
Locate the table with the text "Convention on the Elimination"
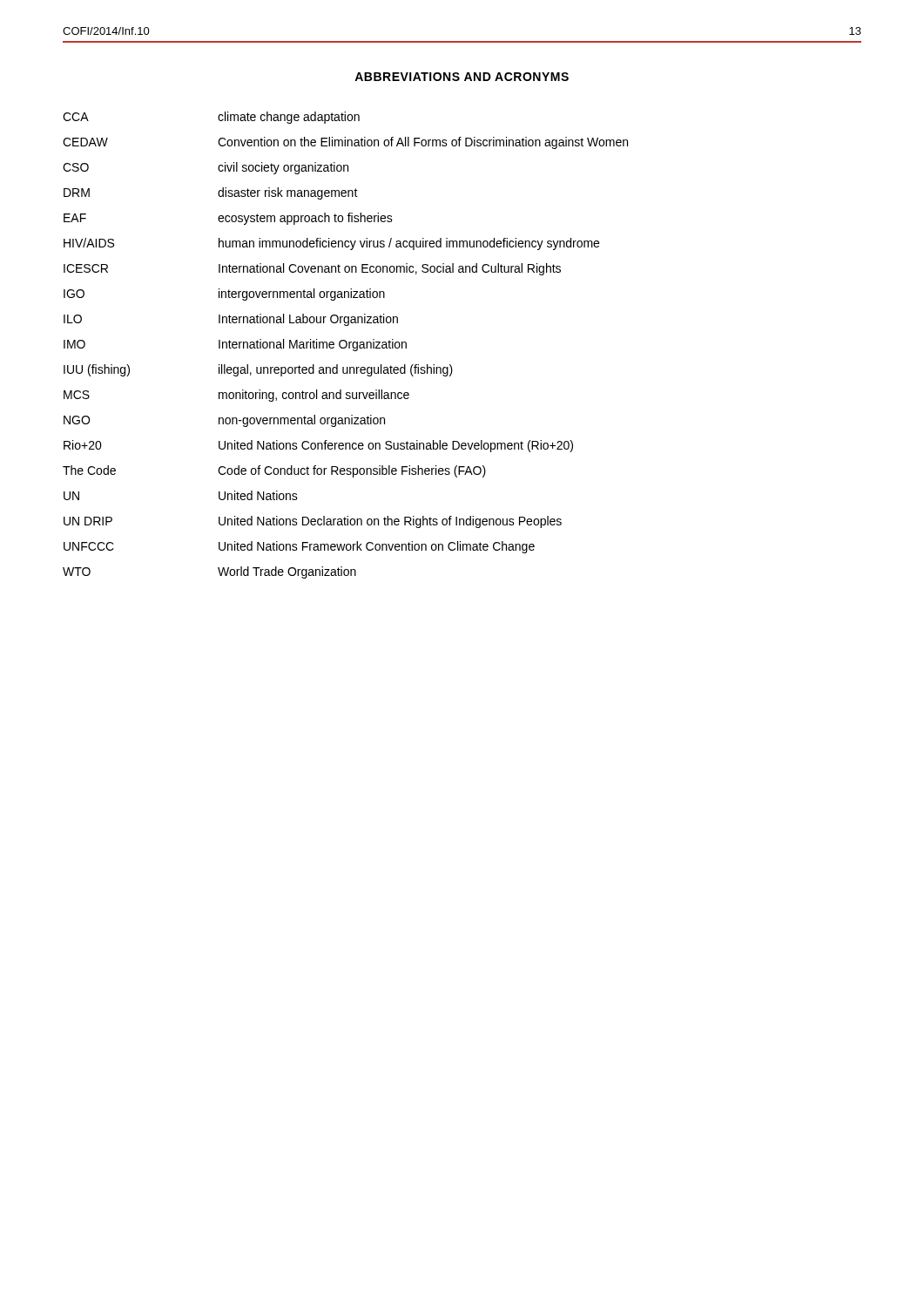pos(462,345)
